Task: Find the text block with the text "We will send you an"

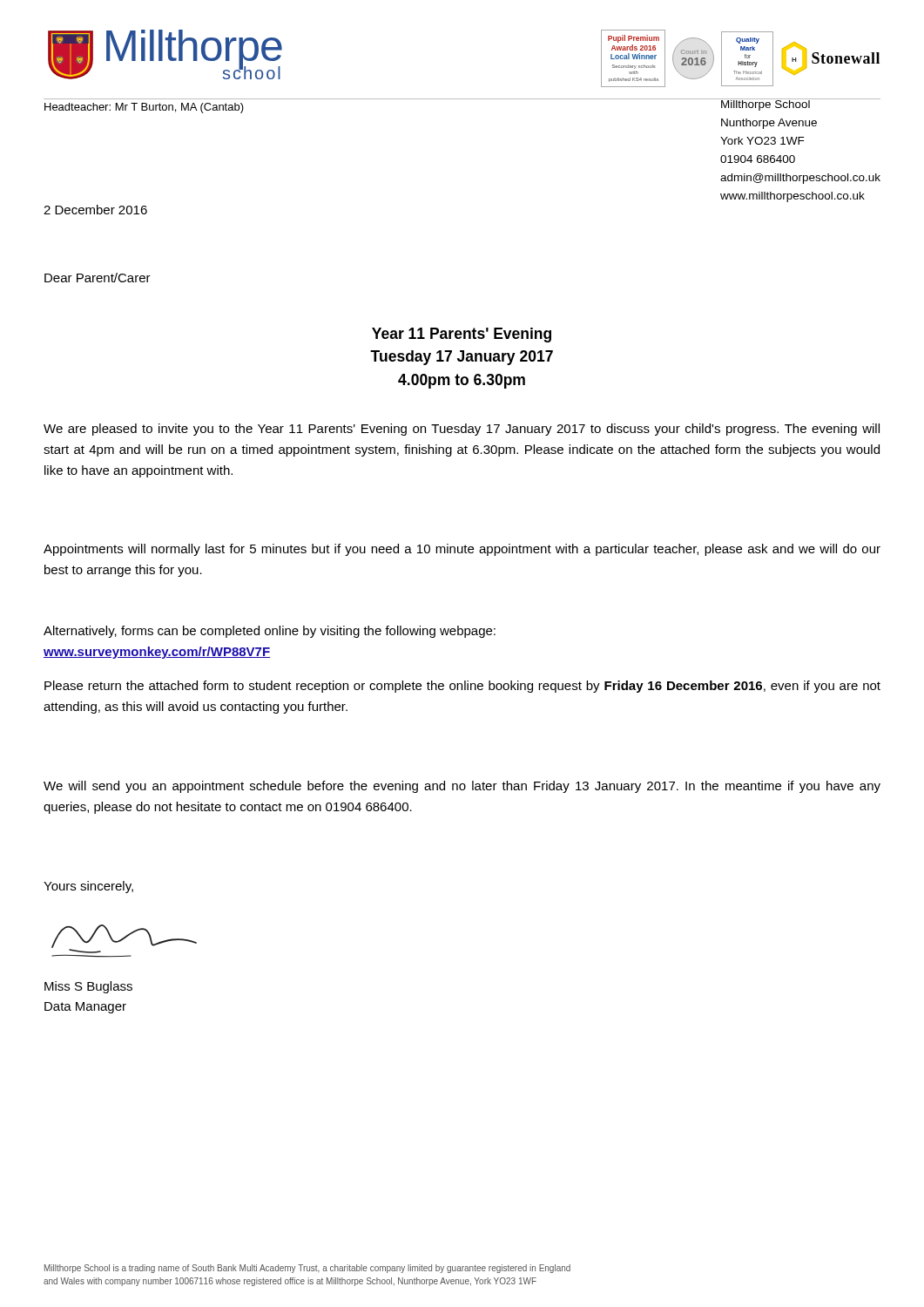Action: click(x=462, y=796)
